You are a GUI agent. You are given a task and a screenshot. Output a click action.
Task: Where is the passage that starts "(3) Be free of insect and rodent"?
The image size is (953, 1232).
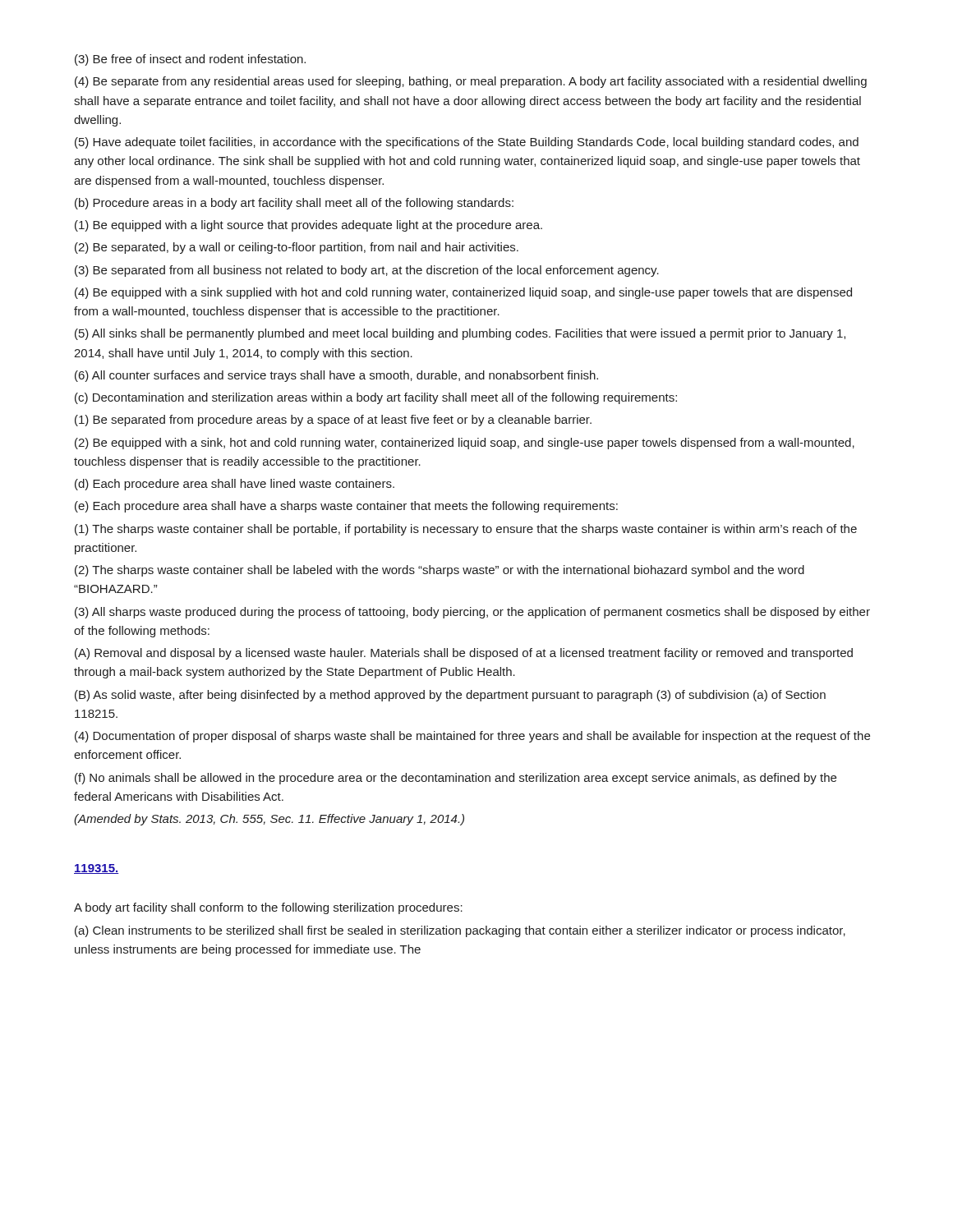pos(190,59)
